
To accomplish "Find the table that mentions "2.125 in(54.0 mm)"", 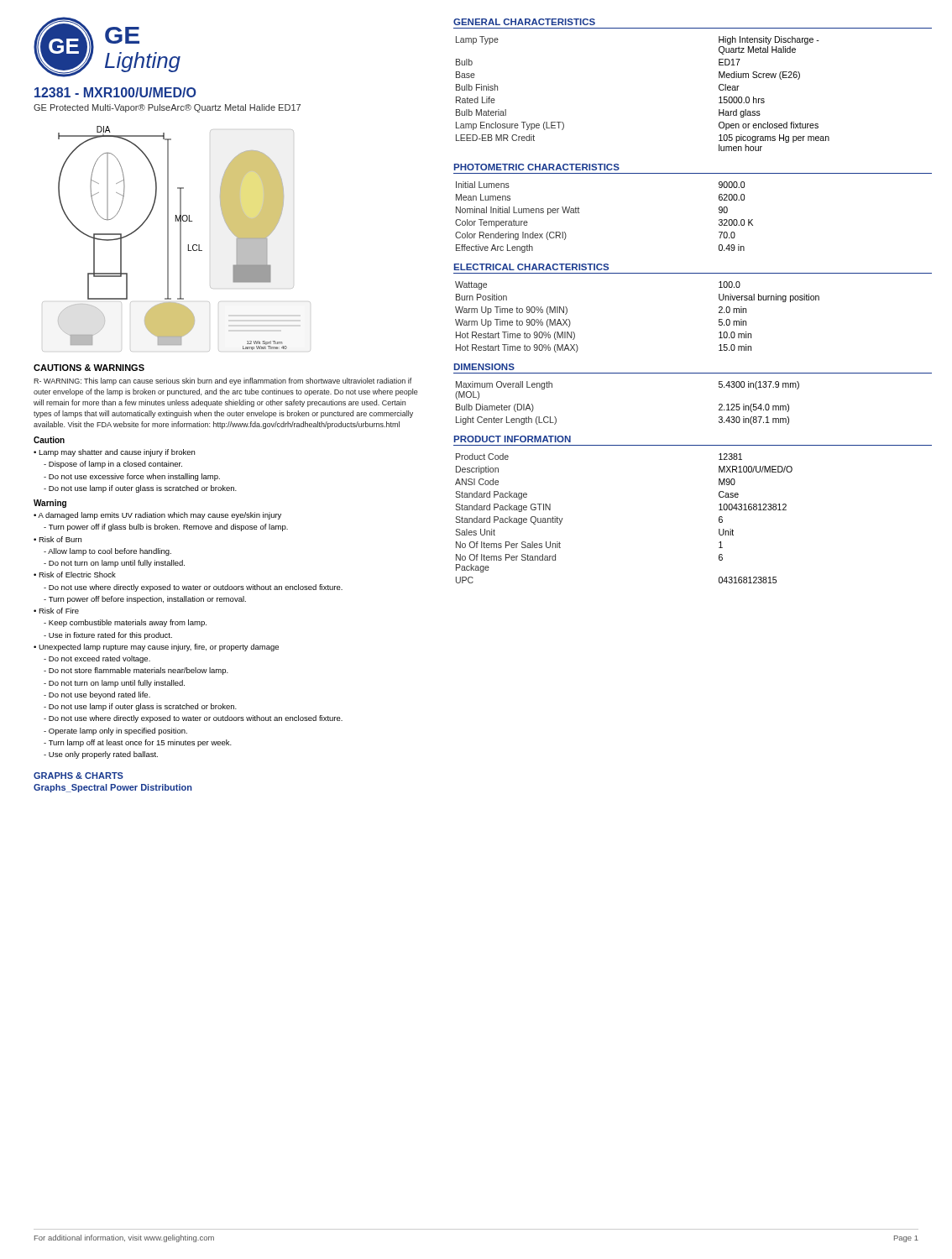I will 693,402.
